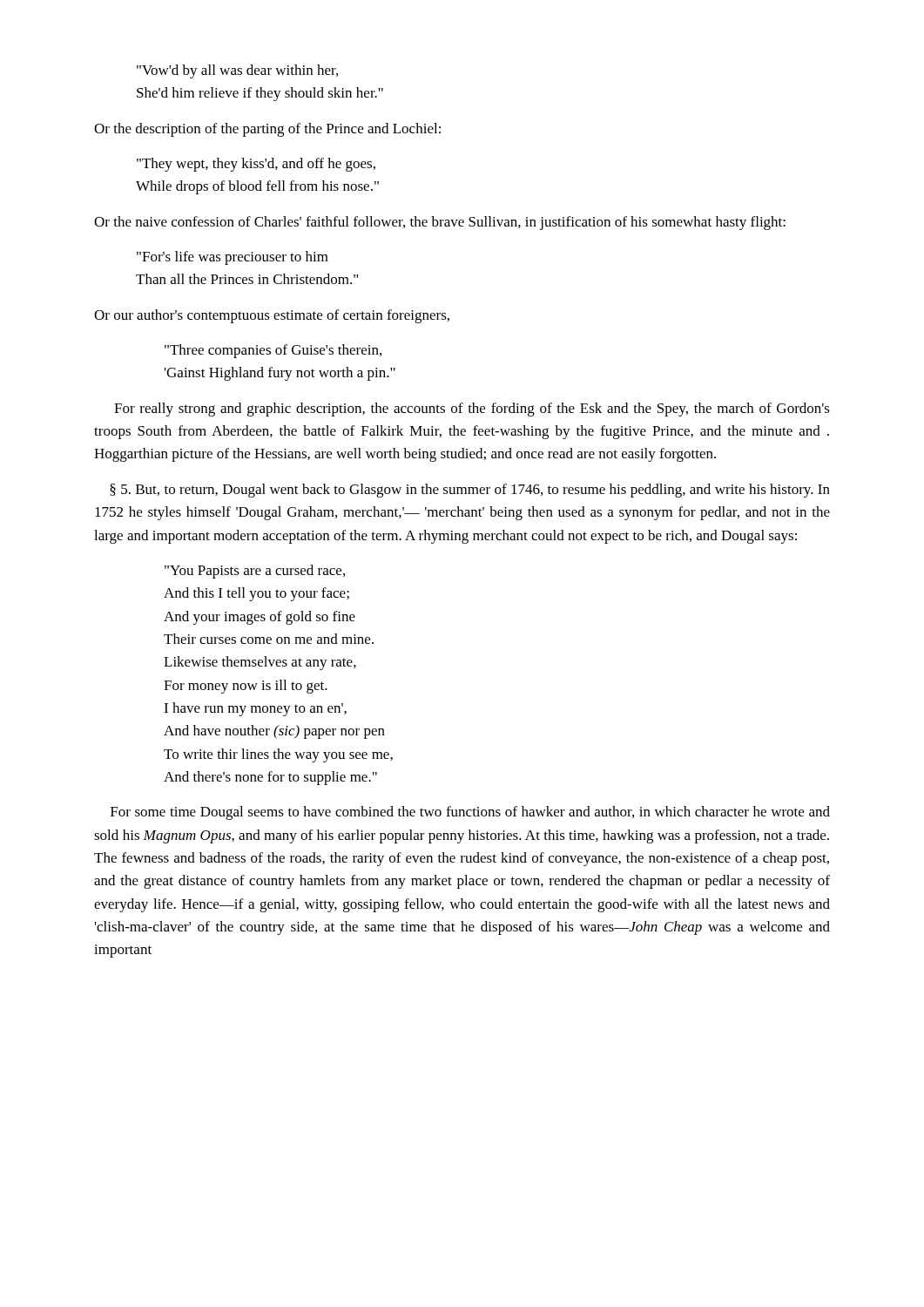Navigate to the region starting ""They wept, they kiss'd, and off he"
Viewport: 924px width, 1307px height.
point(258,175)
